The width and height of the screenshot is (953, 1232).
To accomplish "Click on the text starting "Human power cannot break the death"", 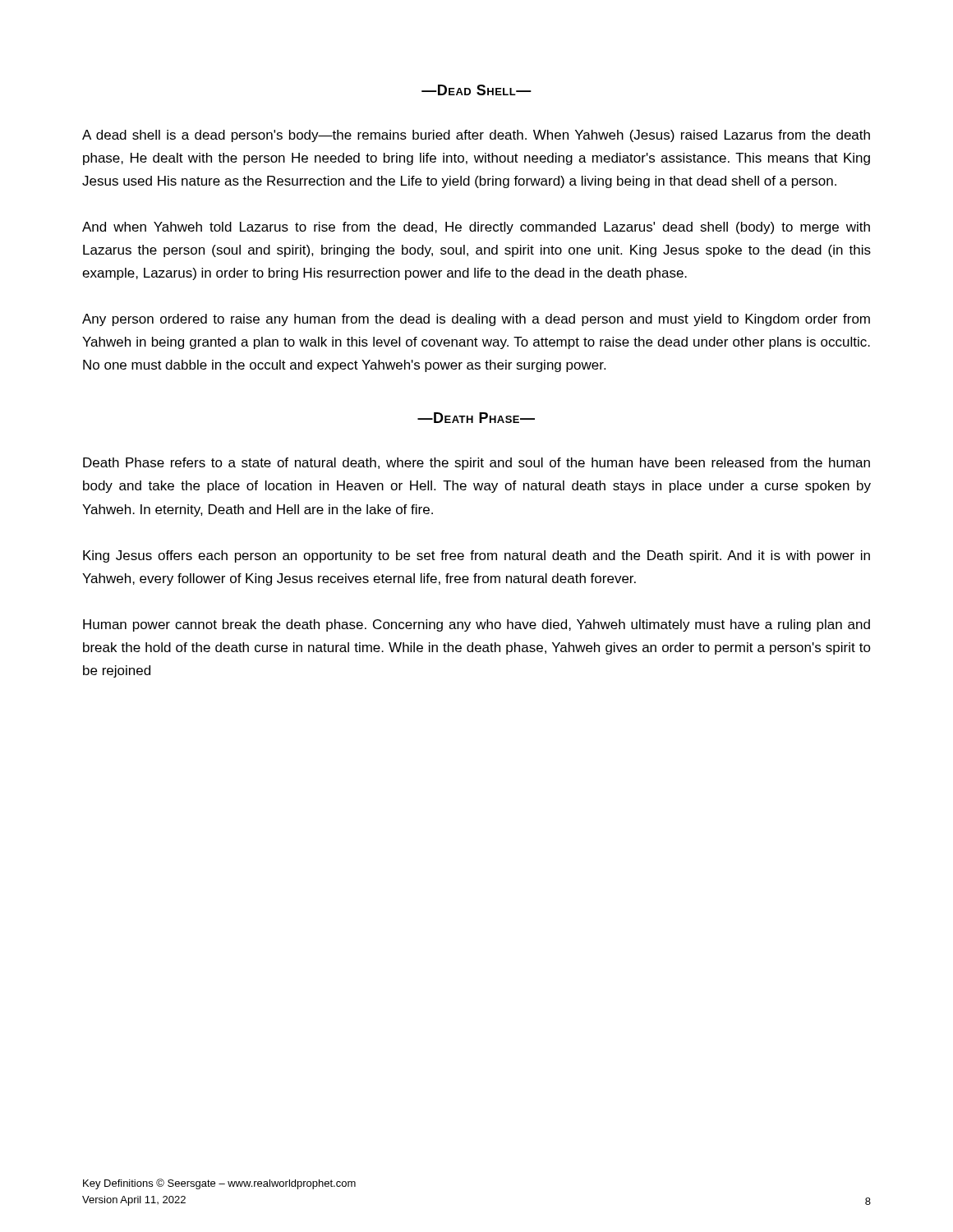I will 476,647.
